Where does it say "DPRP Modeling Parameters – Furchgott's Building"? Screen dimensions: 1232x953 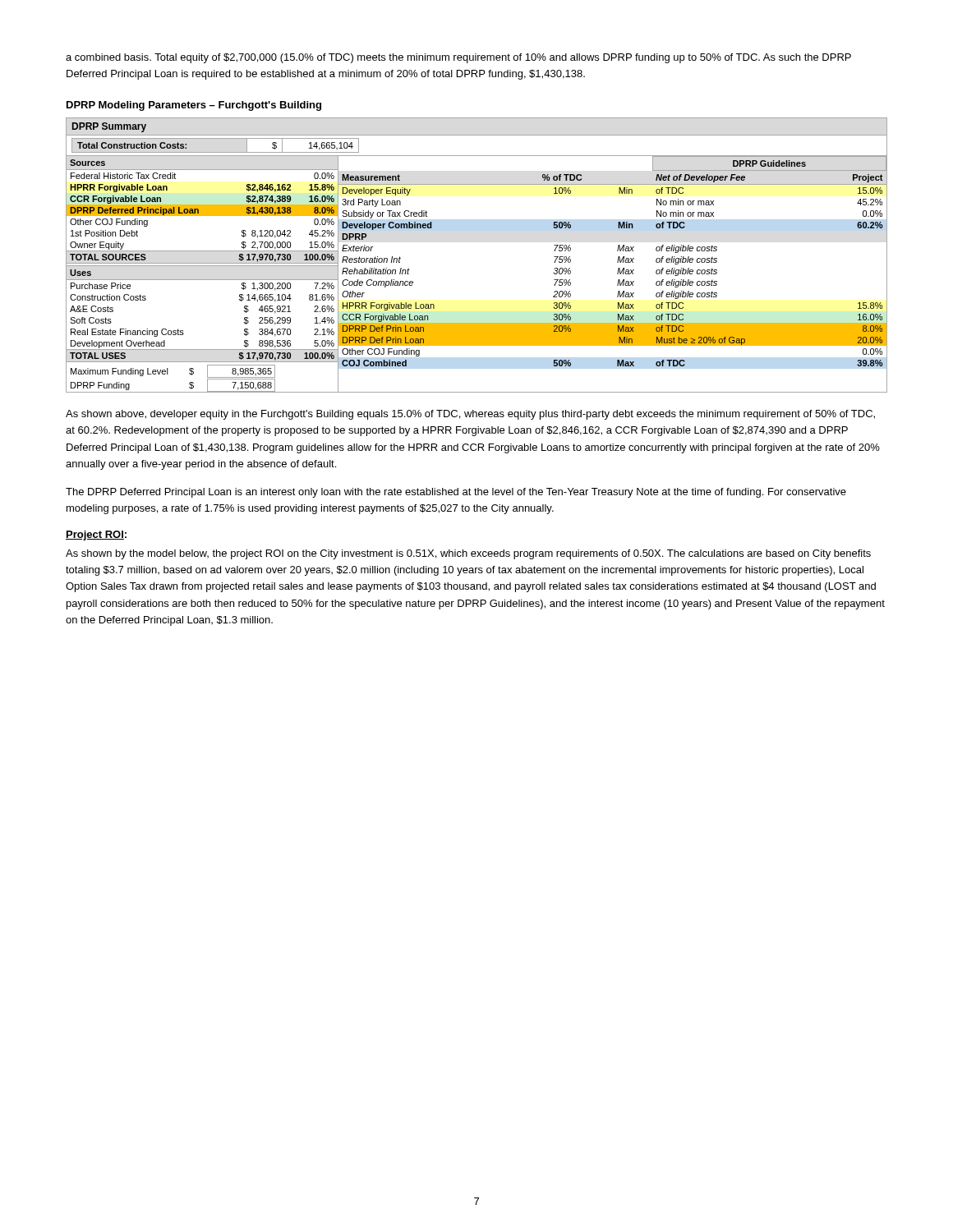coord(194,105)
